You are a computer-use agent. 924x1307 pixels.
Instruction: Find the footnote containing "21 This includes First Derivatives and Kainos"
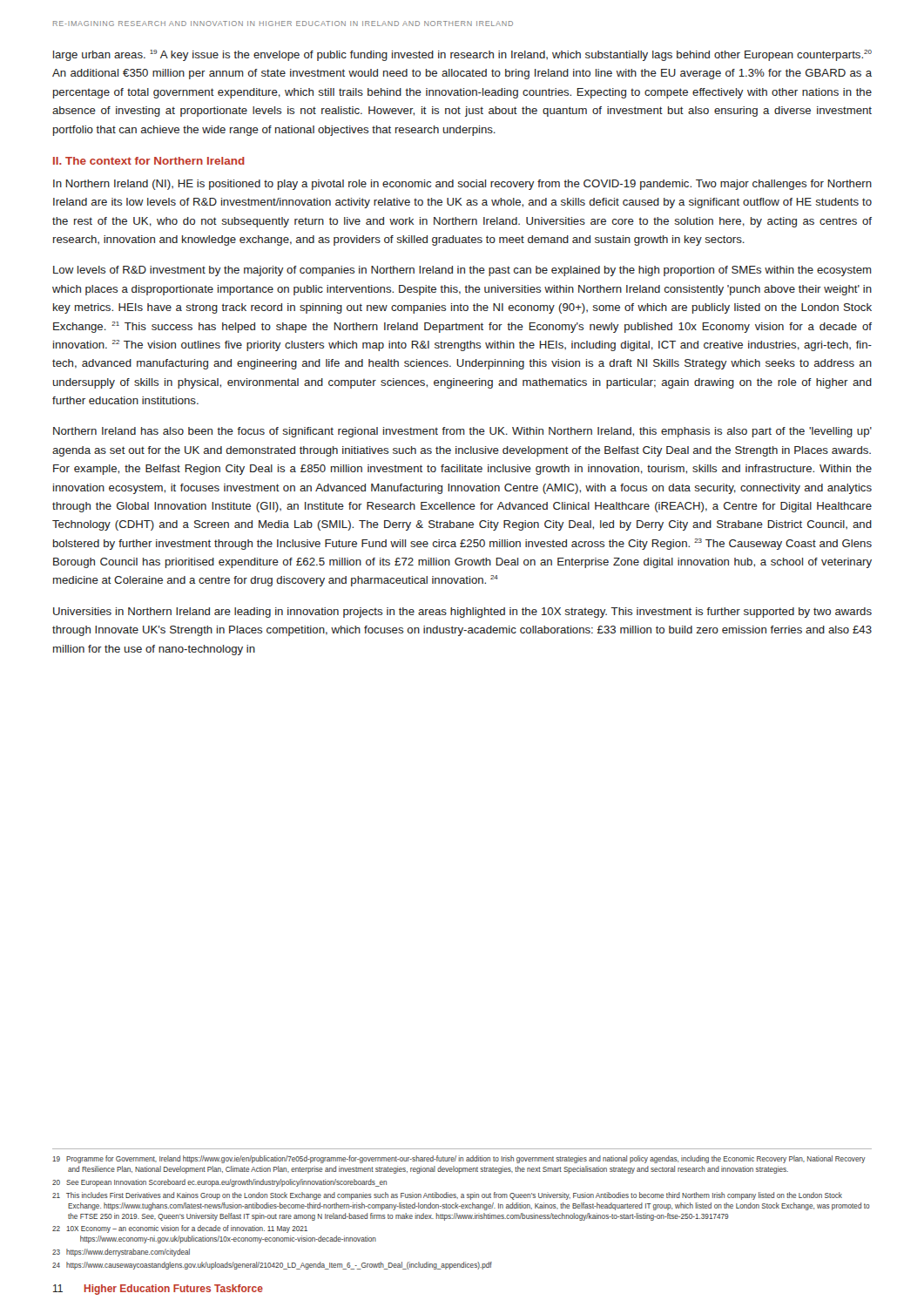click(x=461, y=1206)
